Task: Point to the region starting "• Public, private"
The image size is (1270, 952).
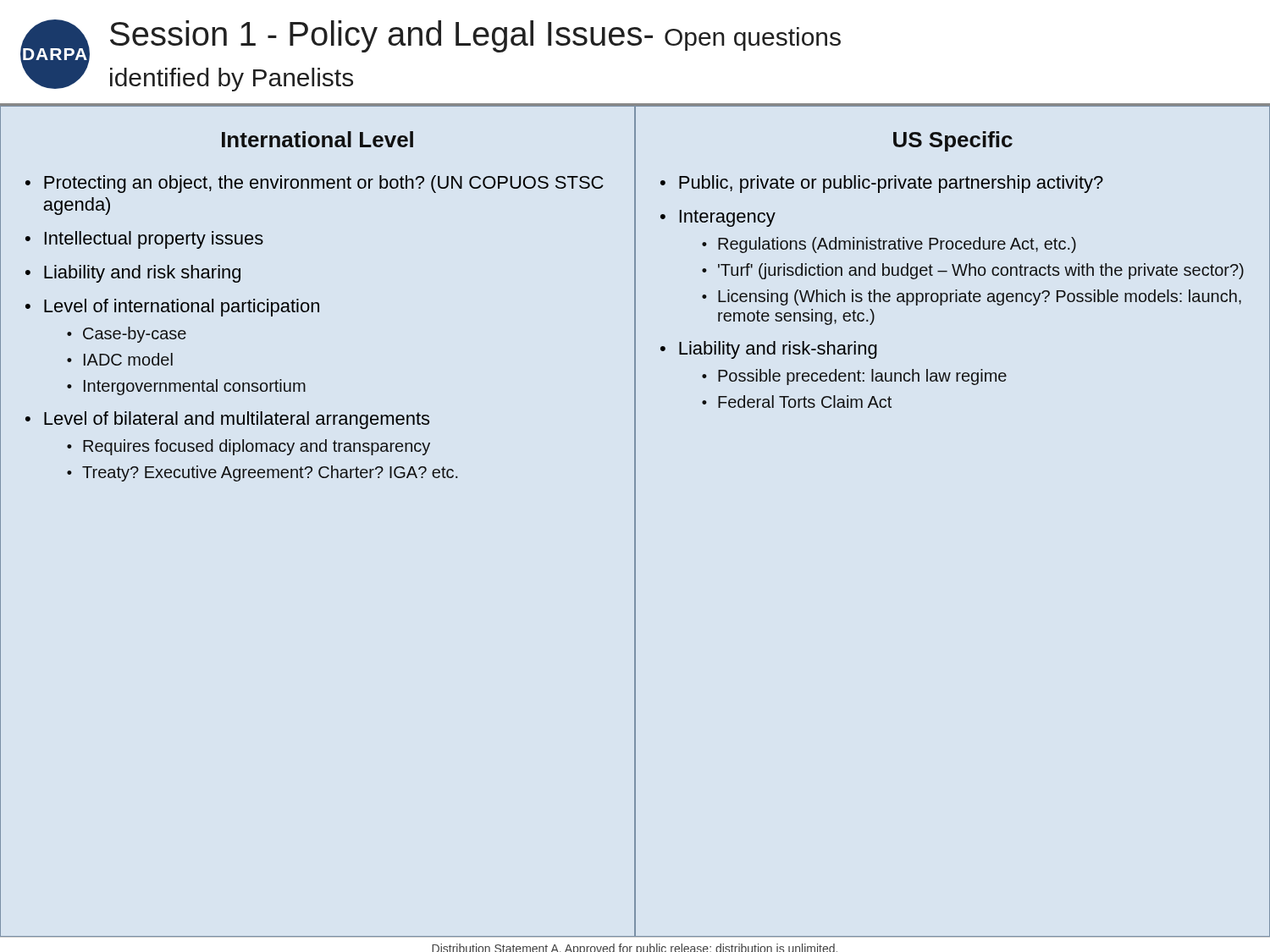Action: coord(952,183)
